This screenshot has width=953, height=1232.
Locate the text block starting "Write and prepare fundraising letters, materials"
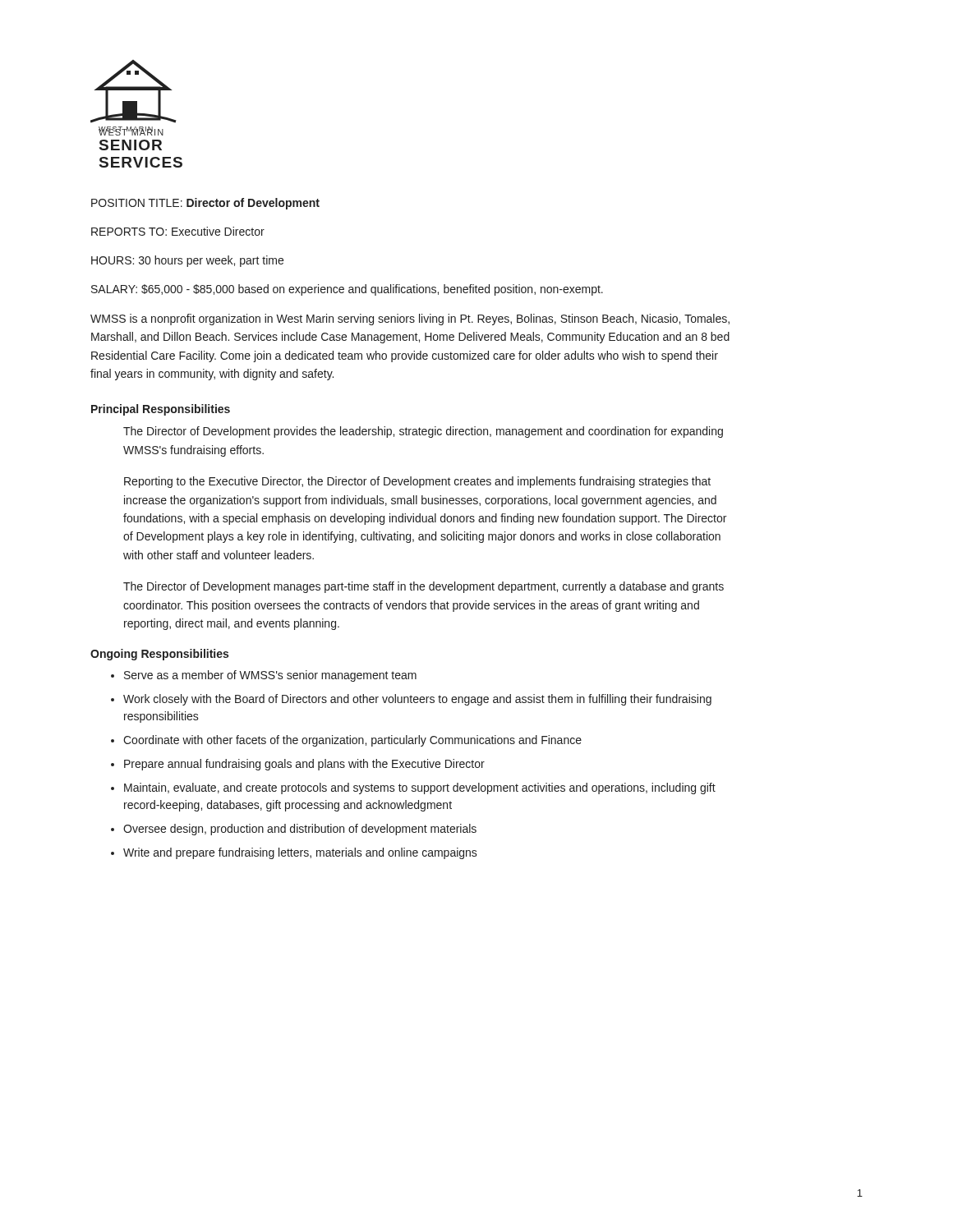coord(300,853)
